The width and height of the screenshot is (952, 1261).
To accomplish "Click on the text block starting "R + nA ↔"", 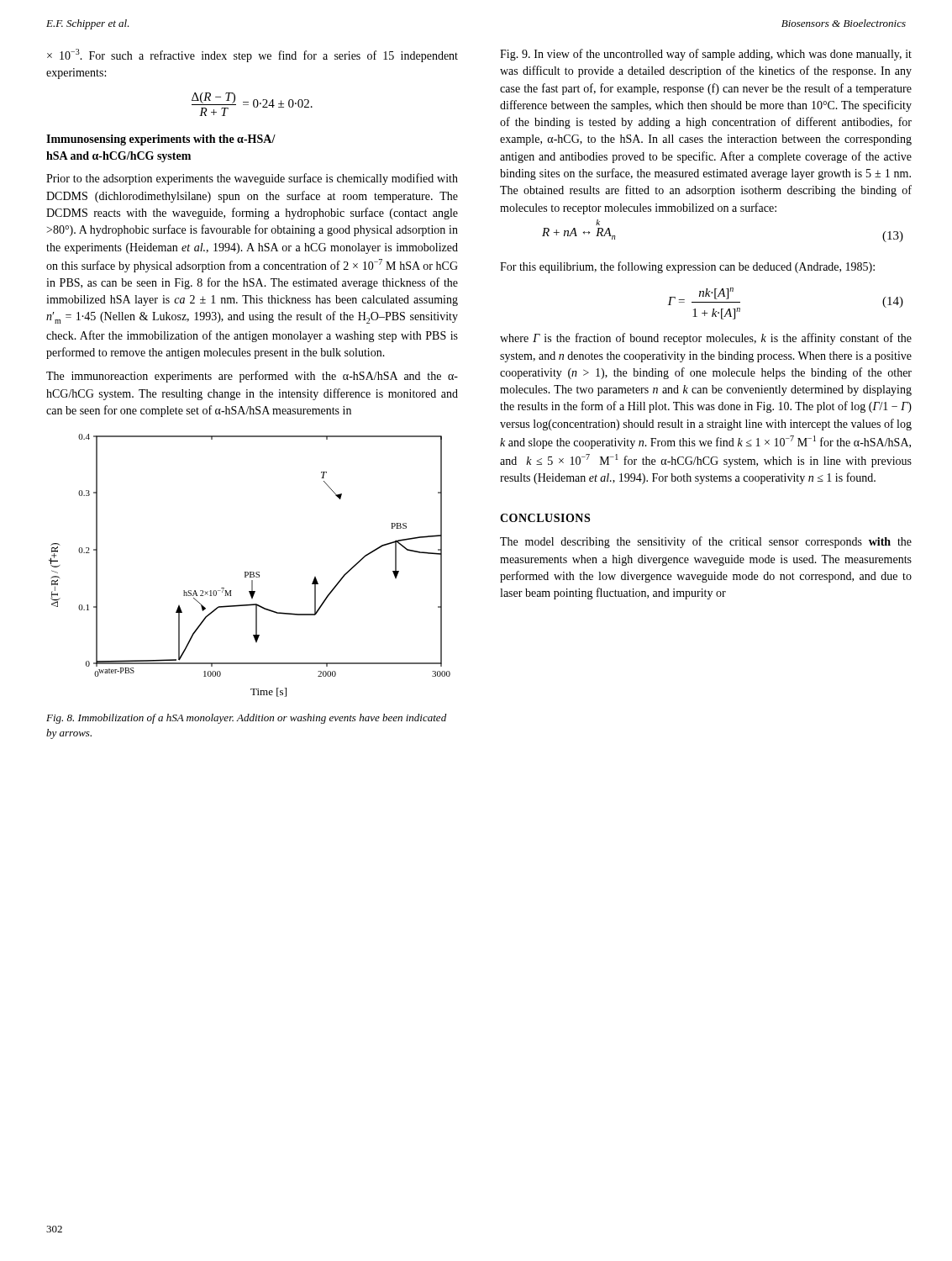I will (570, 235).
